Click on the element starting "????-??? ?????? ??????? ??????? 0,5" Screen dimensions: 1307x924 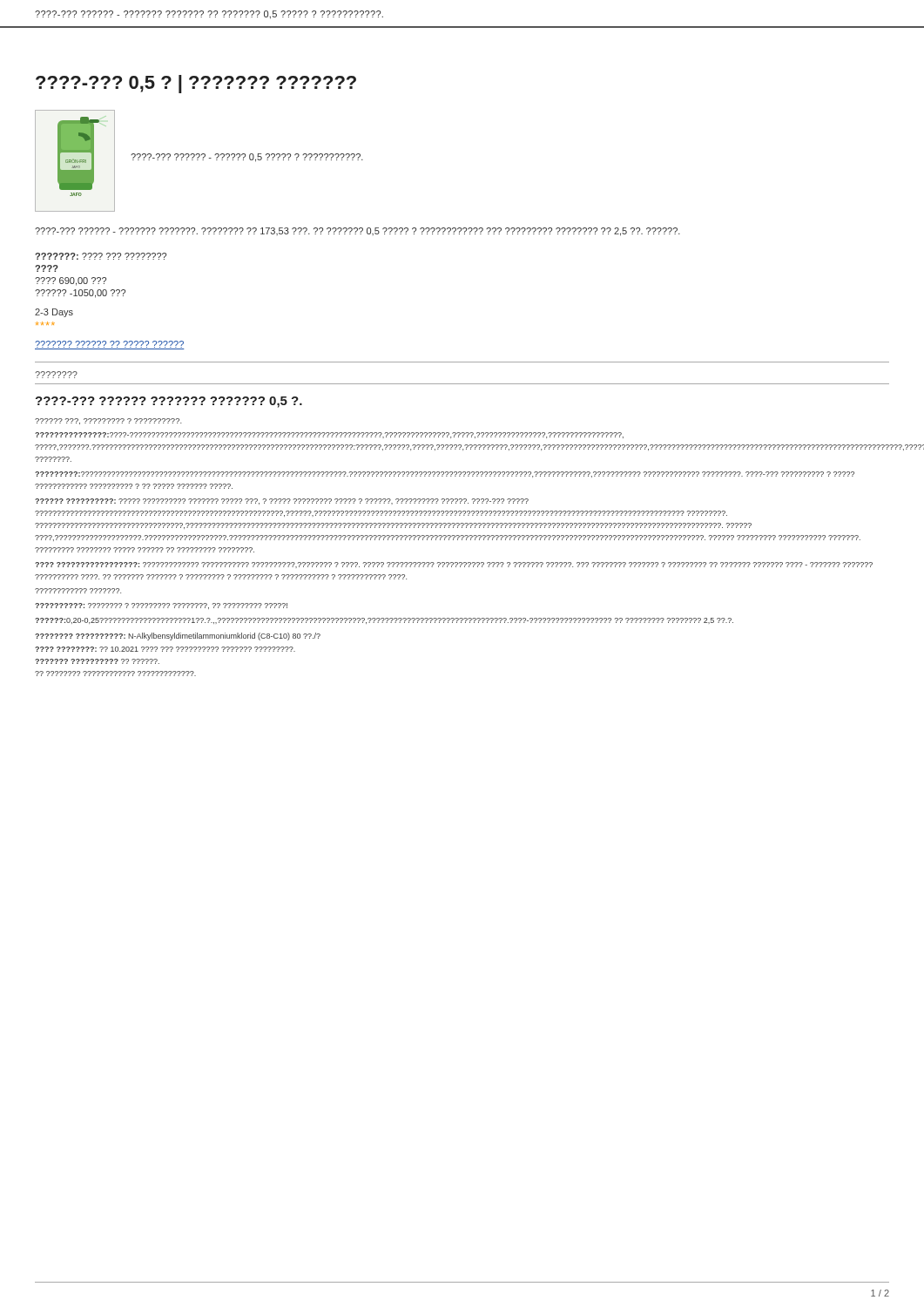(x=169, y=400)
